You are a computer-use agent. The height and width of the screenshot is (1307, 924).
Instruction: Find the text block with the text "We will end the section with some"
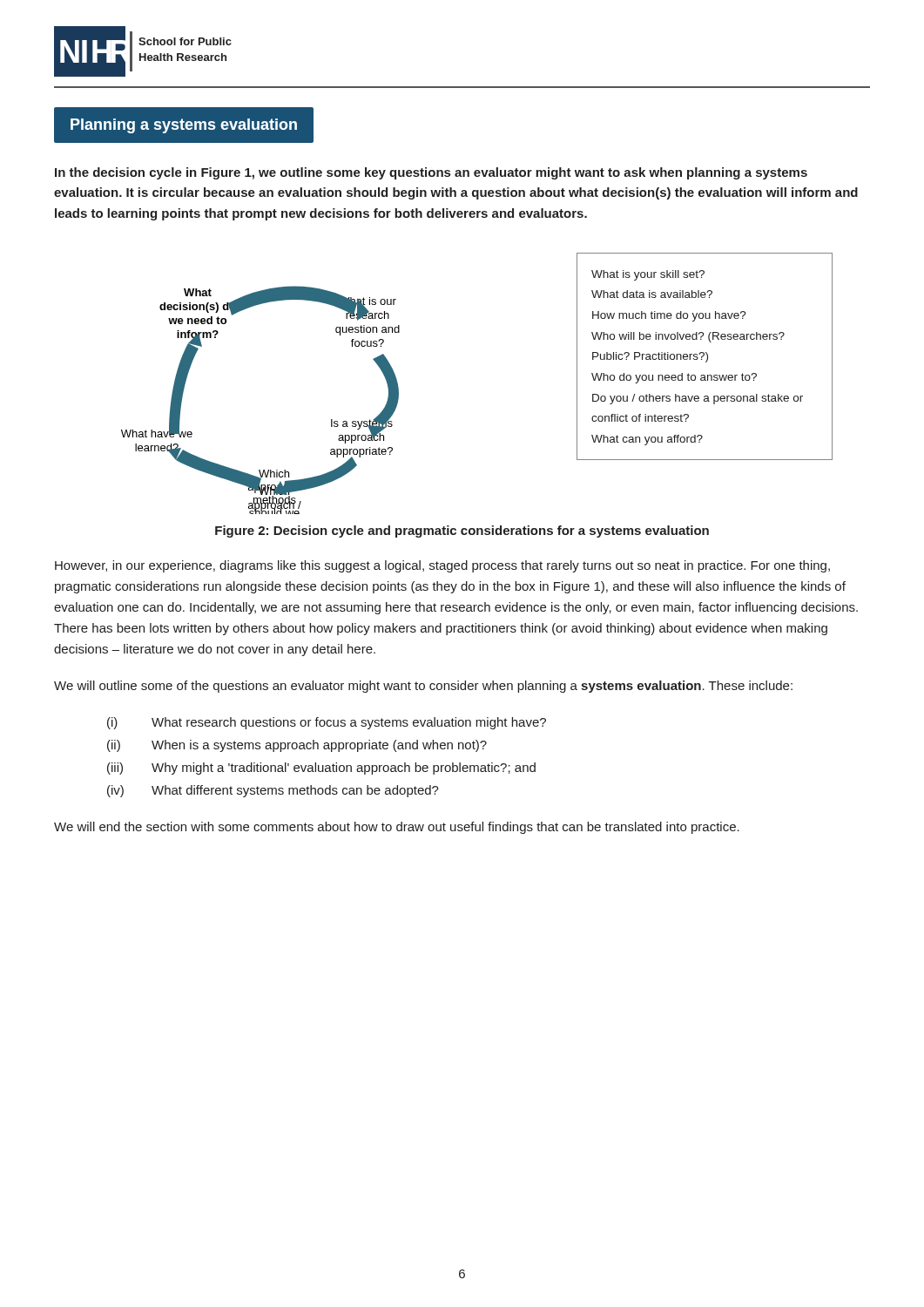tap(397, 826)
